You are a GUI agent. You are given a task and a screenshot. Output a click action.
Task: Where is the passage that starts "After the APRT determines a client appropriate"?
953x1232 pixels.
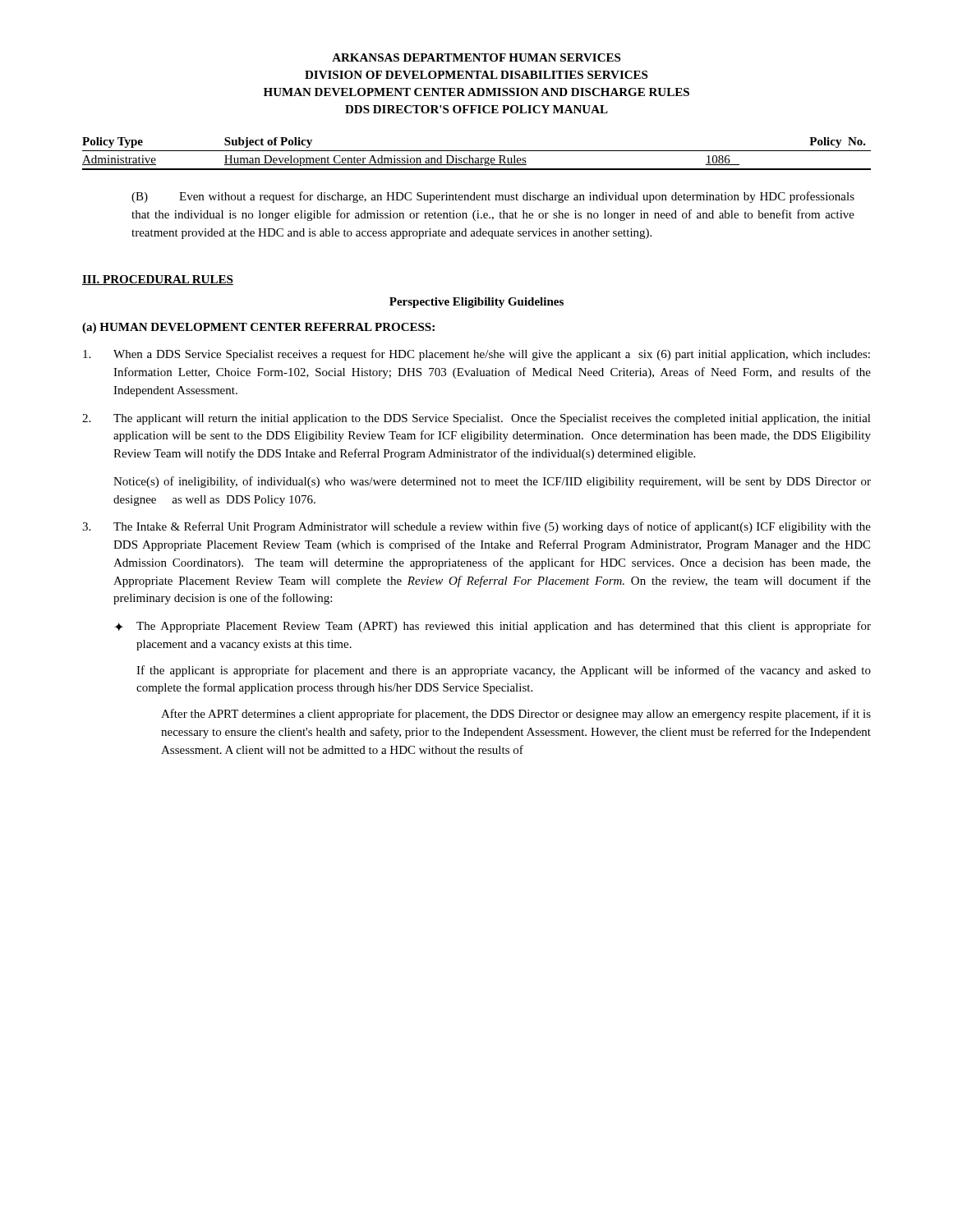click(x=516, y=732)
